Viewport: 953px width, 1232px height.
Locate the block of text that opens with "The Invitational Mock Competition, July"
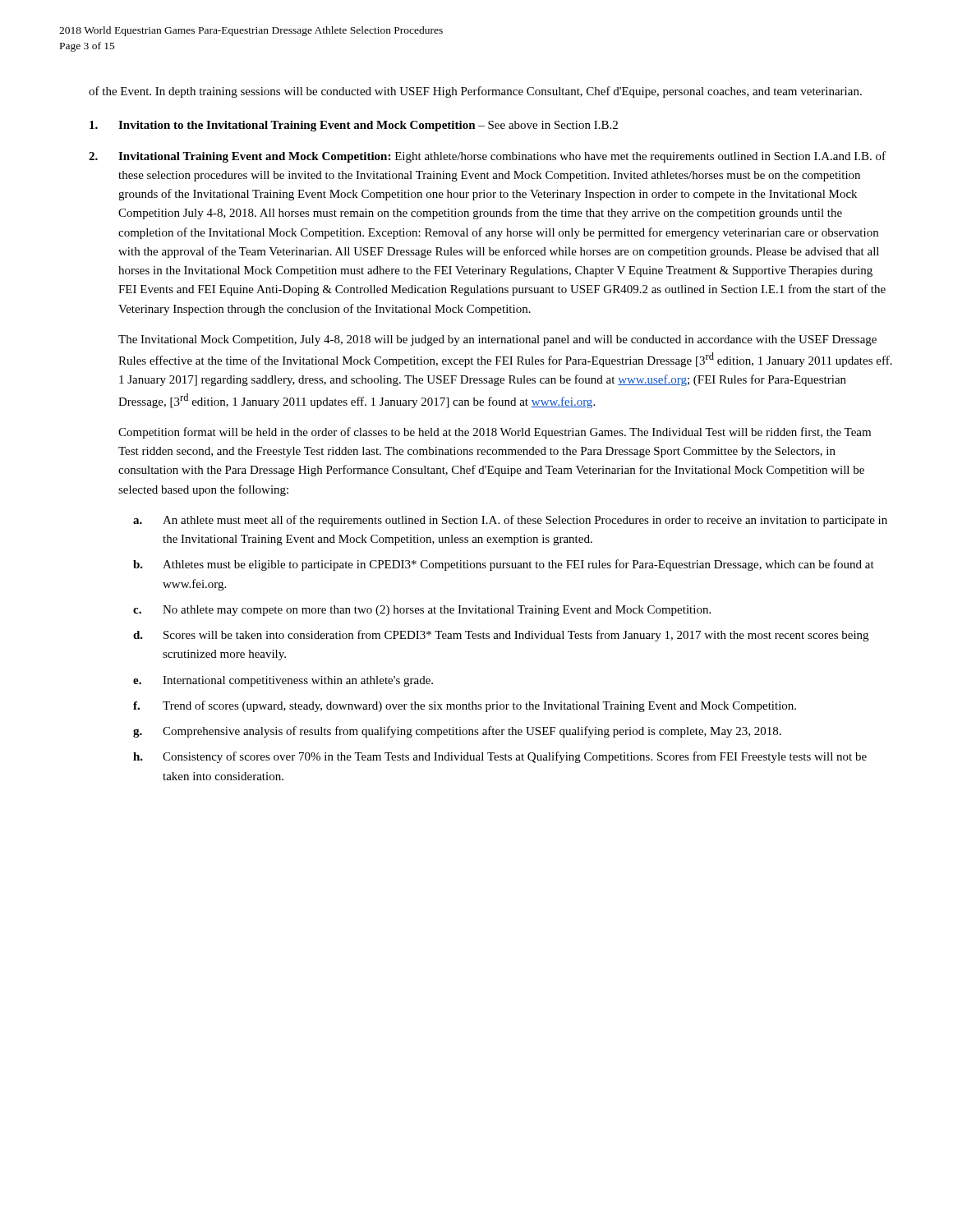coord(505,370)
